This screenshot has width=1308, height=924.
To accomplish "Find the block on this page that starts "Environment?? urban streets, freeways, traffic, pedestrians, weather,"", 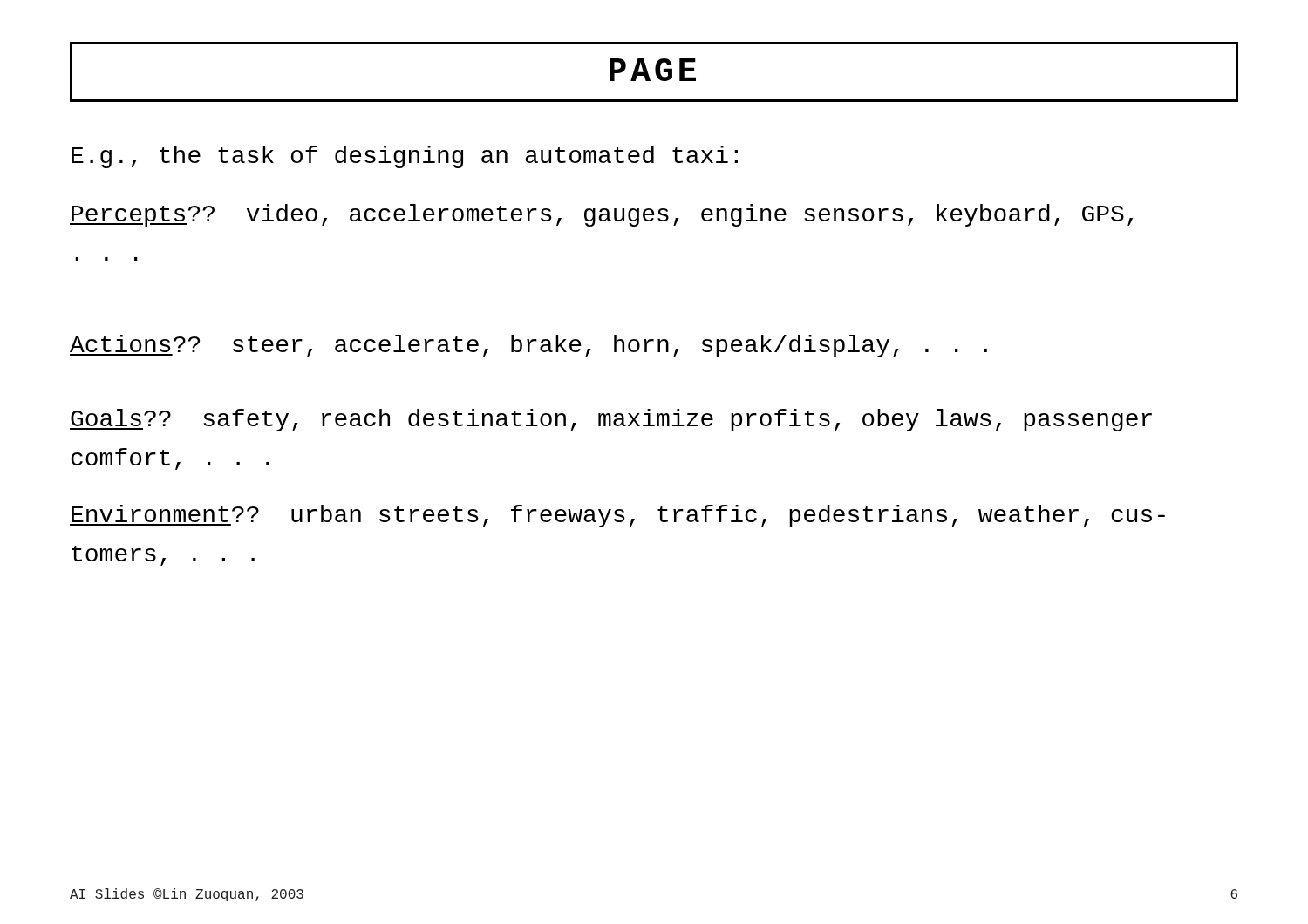I will click(617, 516).
